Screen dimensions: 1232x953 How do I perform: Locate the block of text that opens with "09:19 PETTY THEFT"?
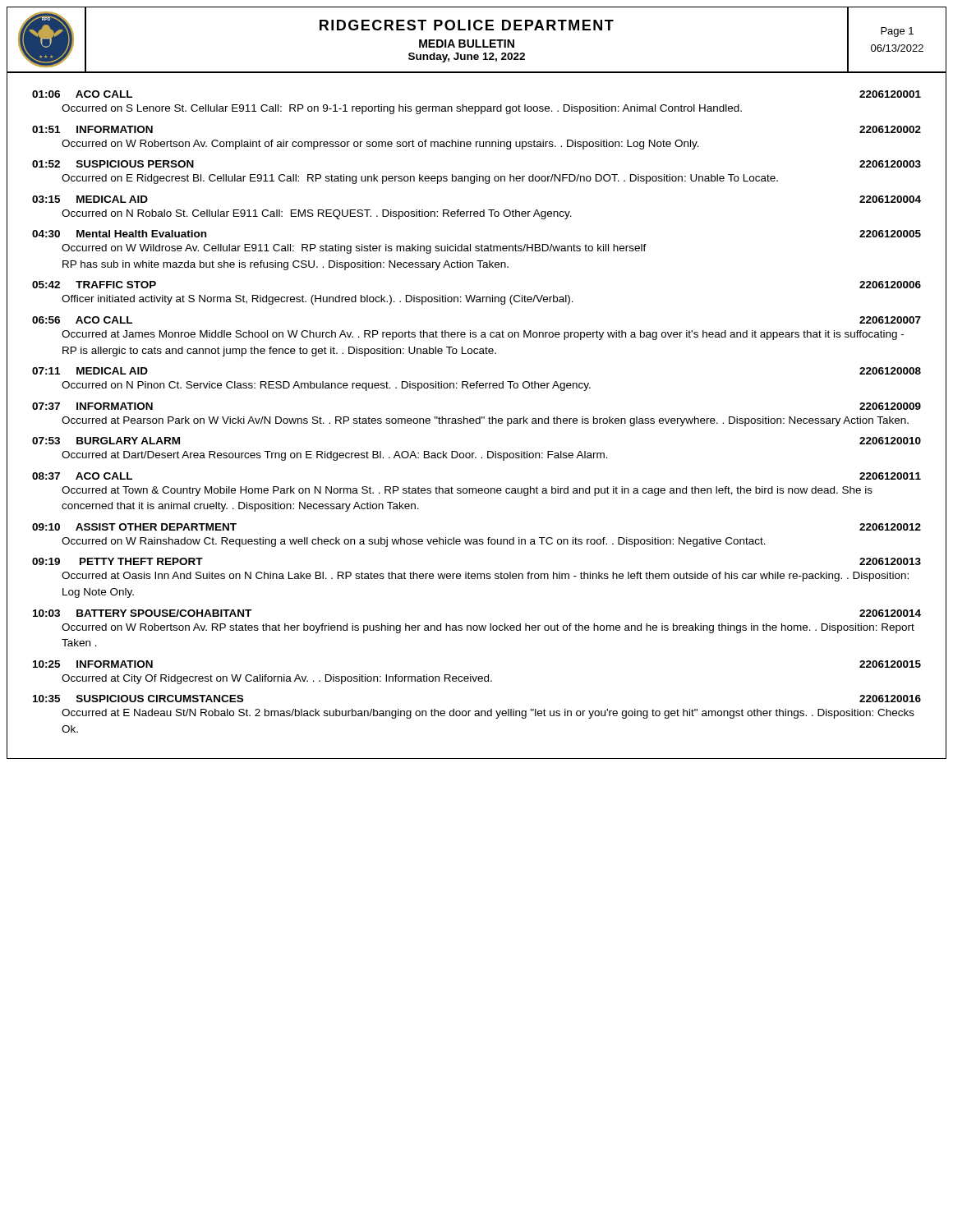point(476,578)
